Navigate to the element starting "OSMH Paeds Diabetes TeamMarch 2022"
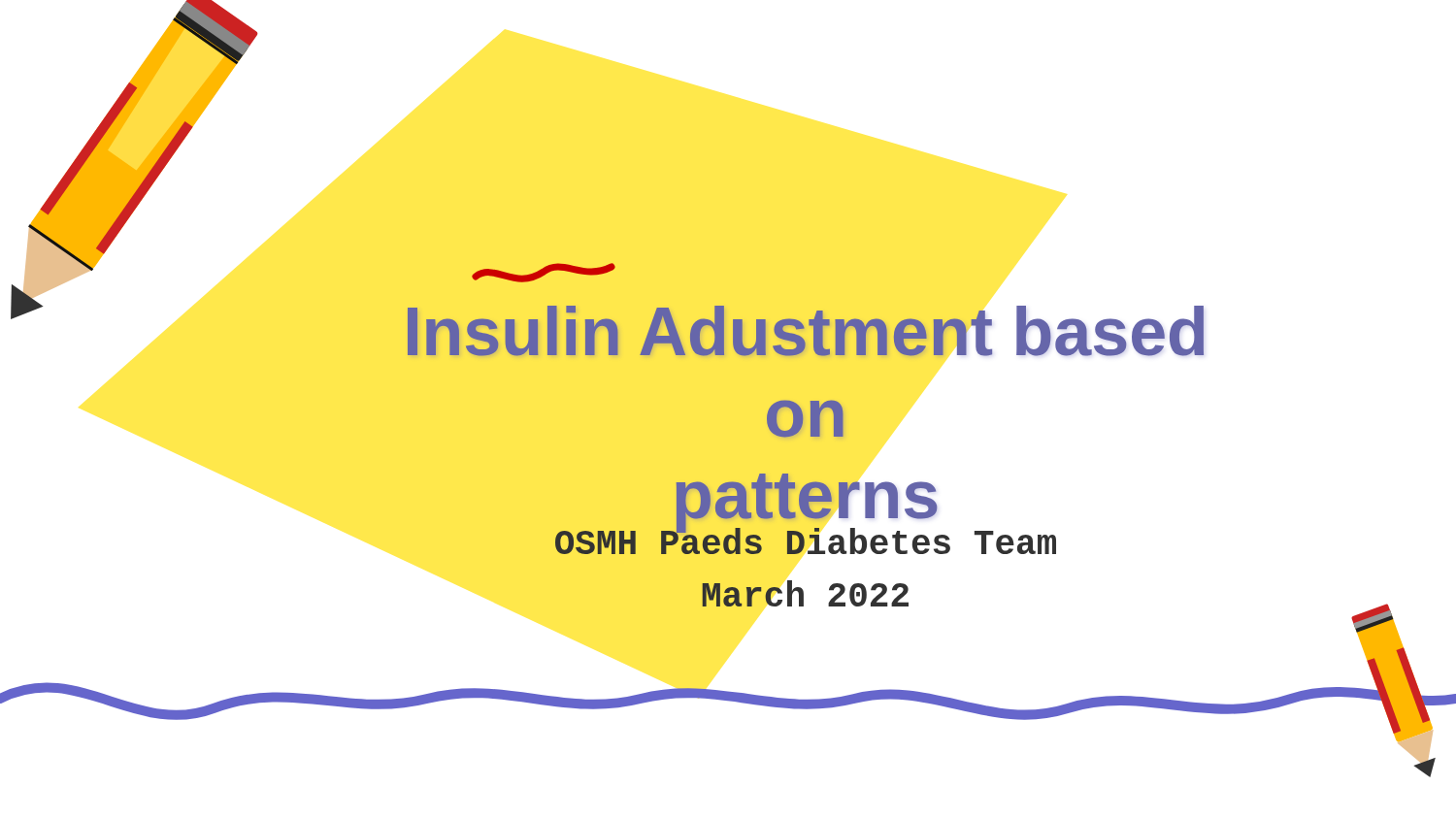This screenshot has height=819, width=1456. (806, 540)
